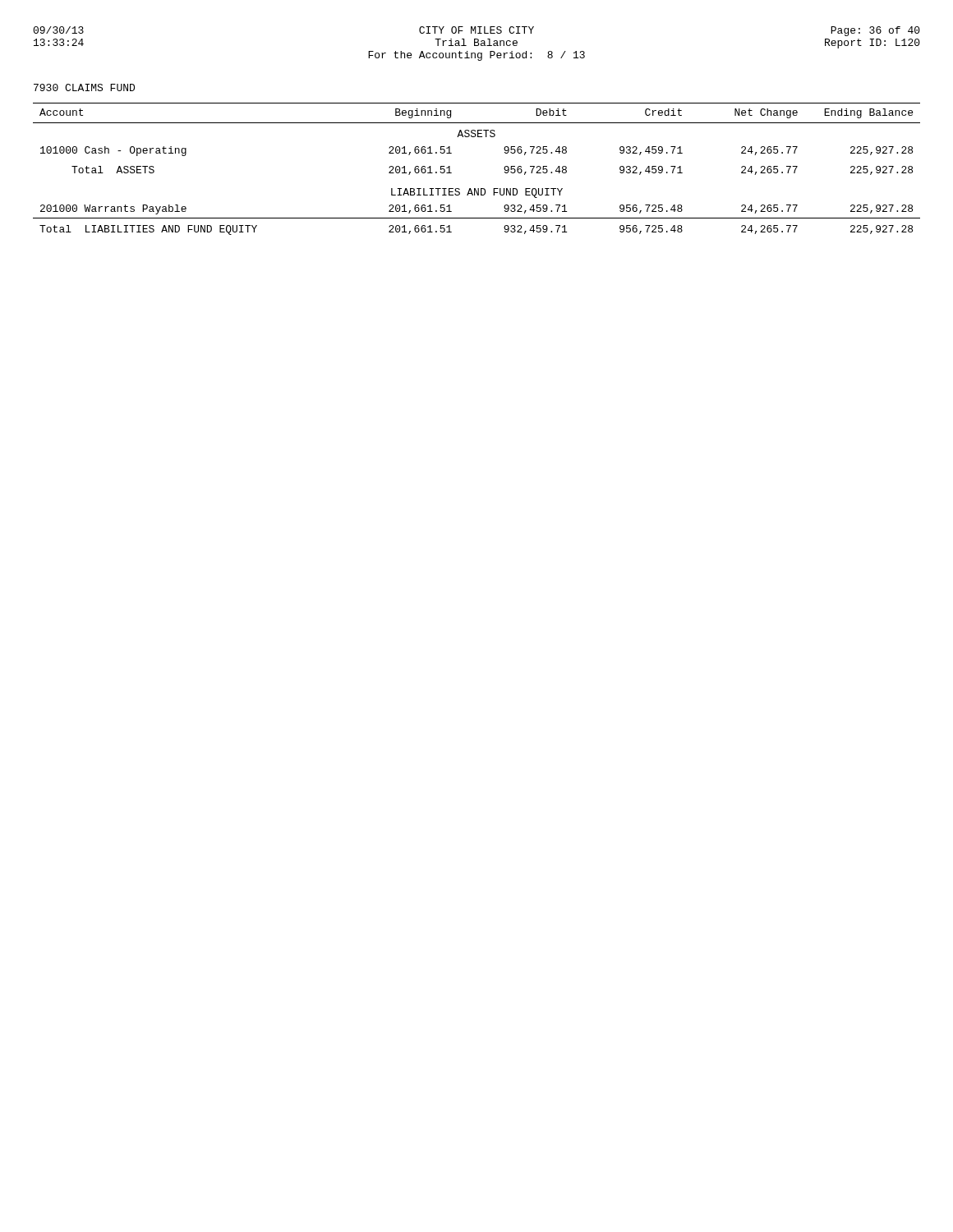953x1232 pixels.
Task: Locate the table with the text "101000 Cash - Operating"
Action: click(x=476, y=170)
